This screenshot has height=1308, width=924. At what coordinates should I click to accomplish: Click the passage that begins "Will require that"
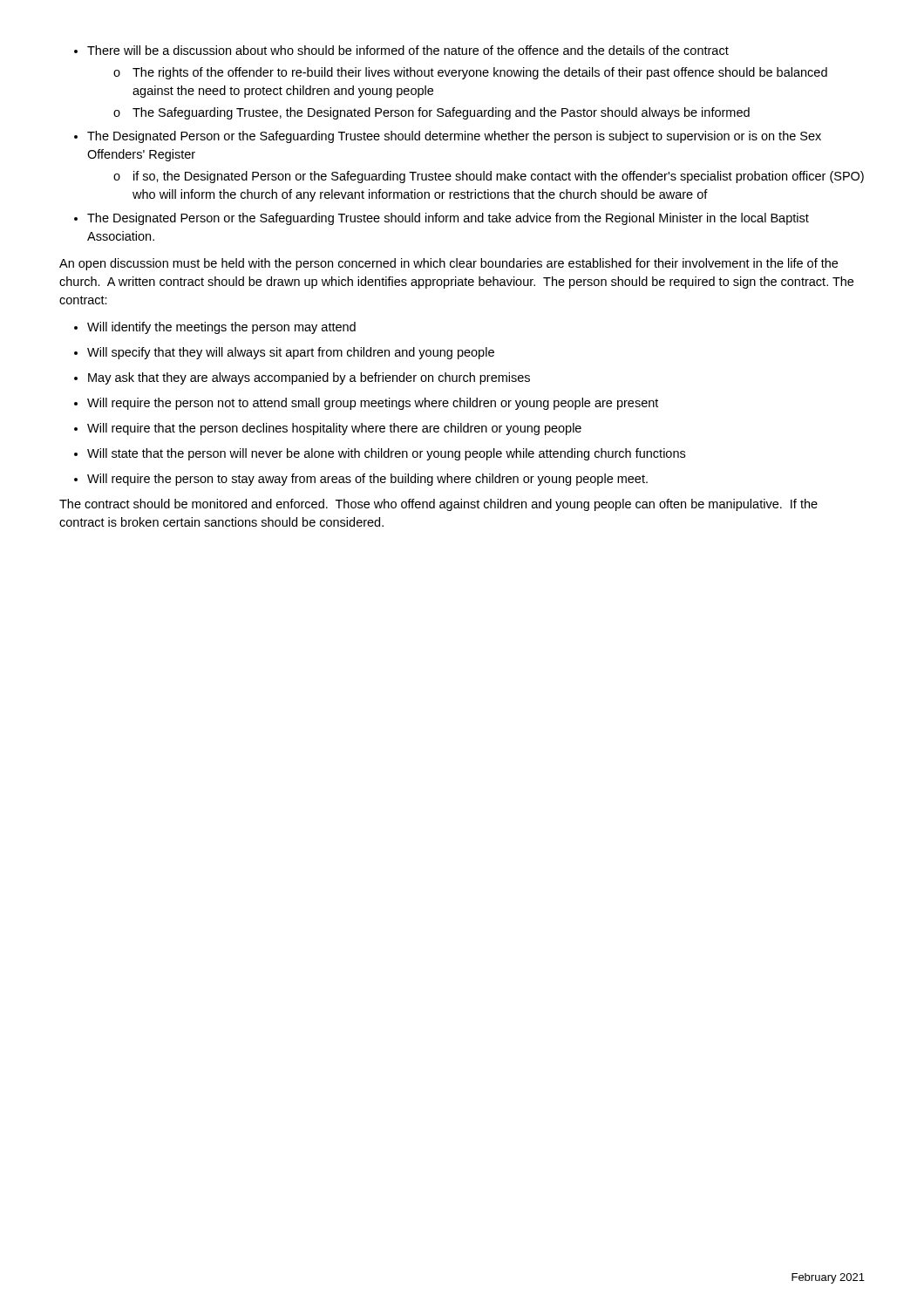(462, 429)
